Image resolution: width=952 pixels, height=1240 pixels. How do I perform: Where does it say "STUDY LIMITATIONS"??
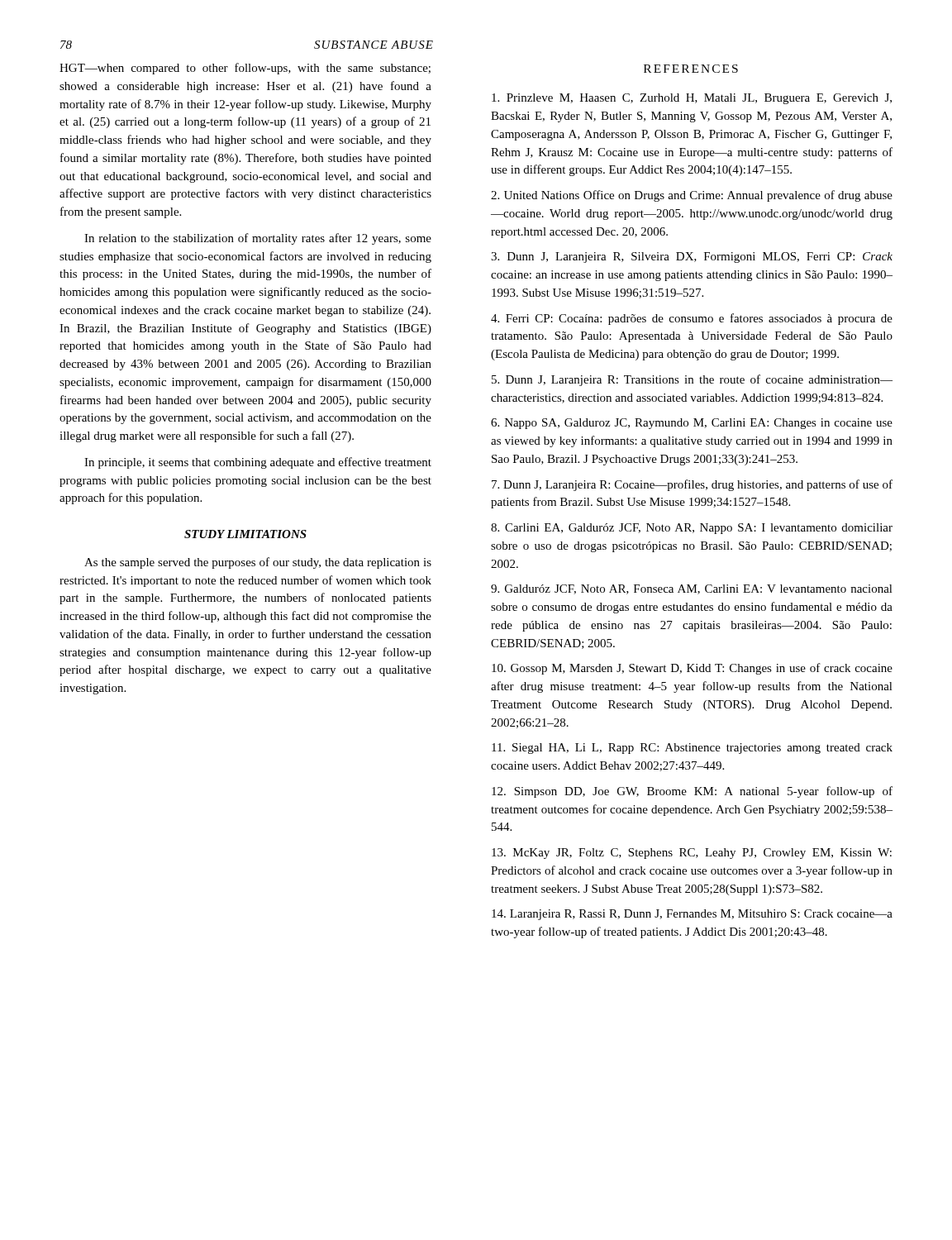245,534
